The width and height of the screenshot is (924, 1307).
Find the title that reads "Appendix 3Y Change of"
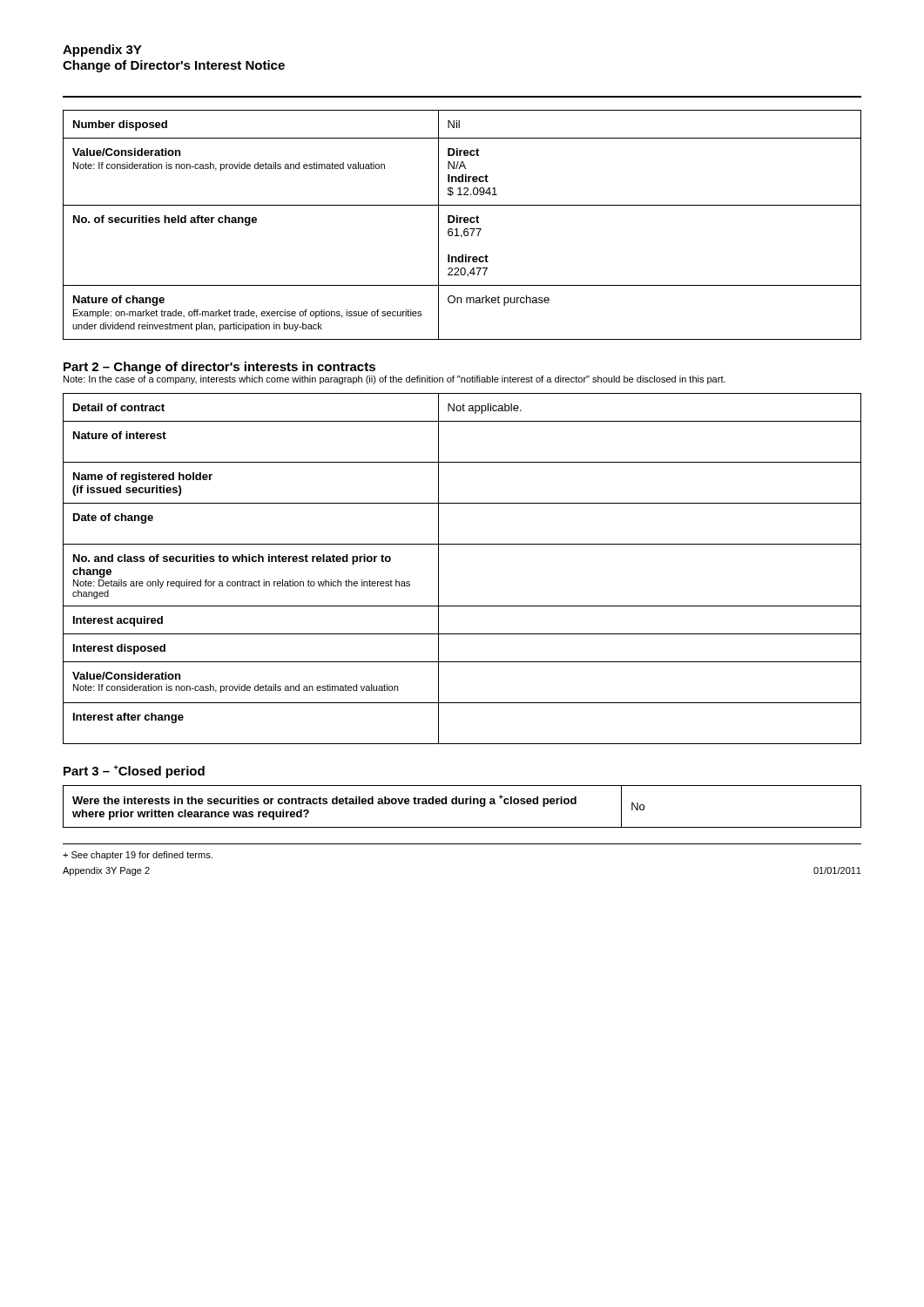(174, 57)
